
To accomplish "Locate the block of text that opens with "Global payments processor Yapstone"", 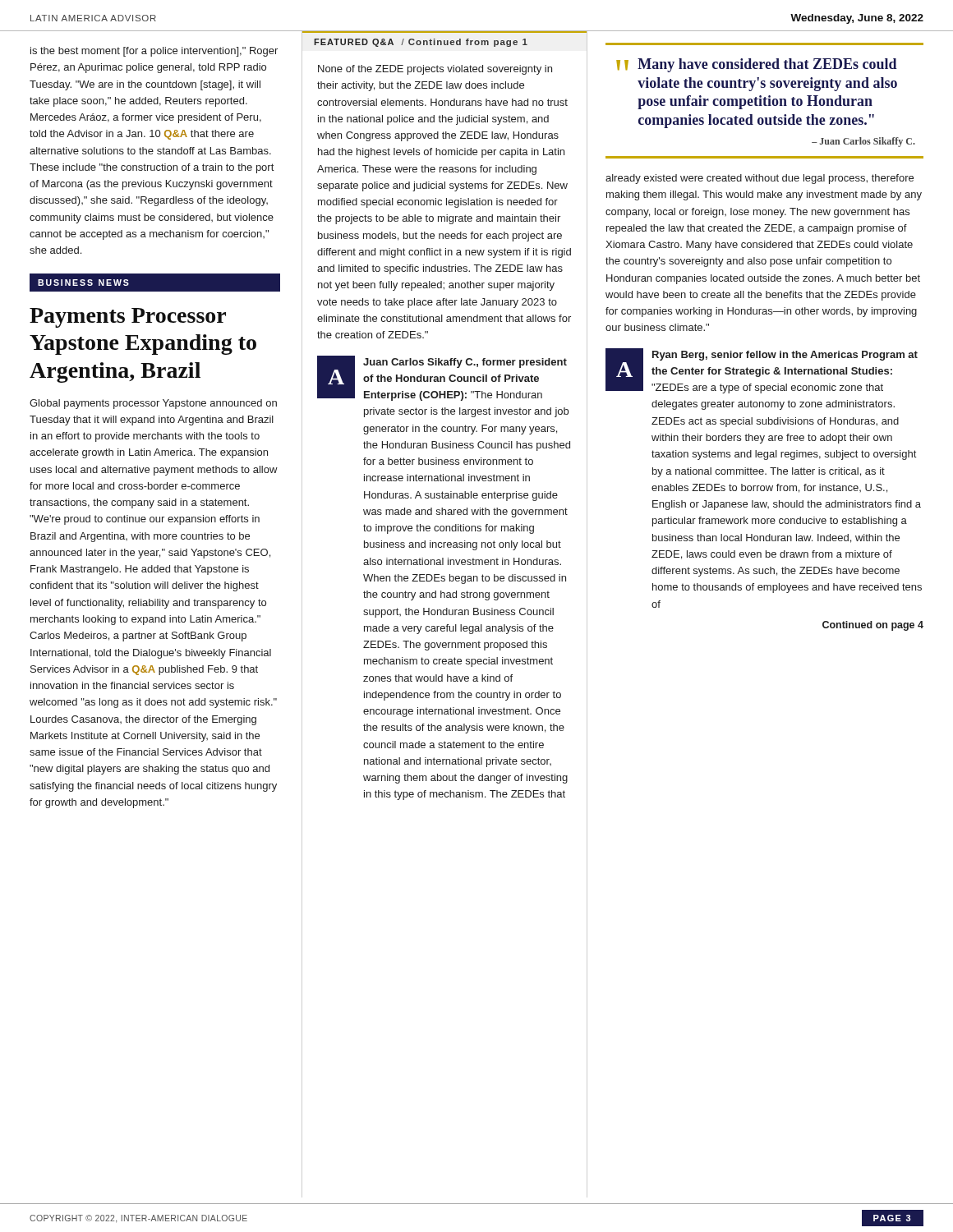I will 153,602.
